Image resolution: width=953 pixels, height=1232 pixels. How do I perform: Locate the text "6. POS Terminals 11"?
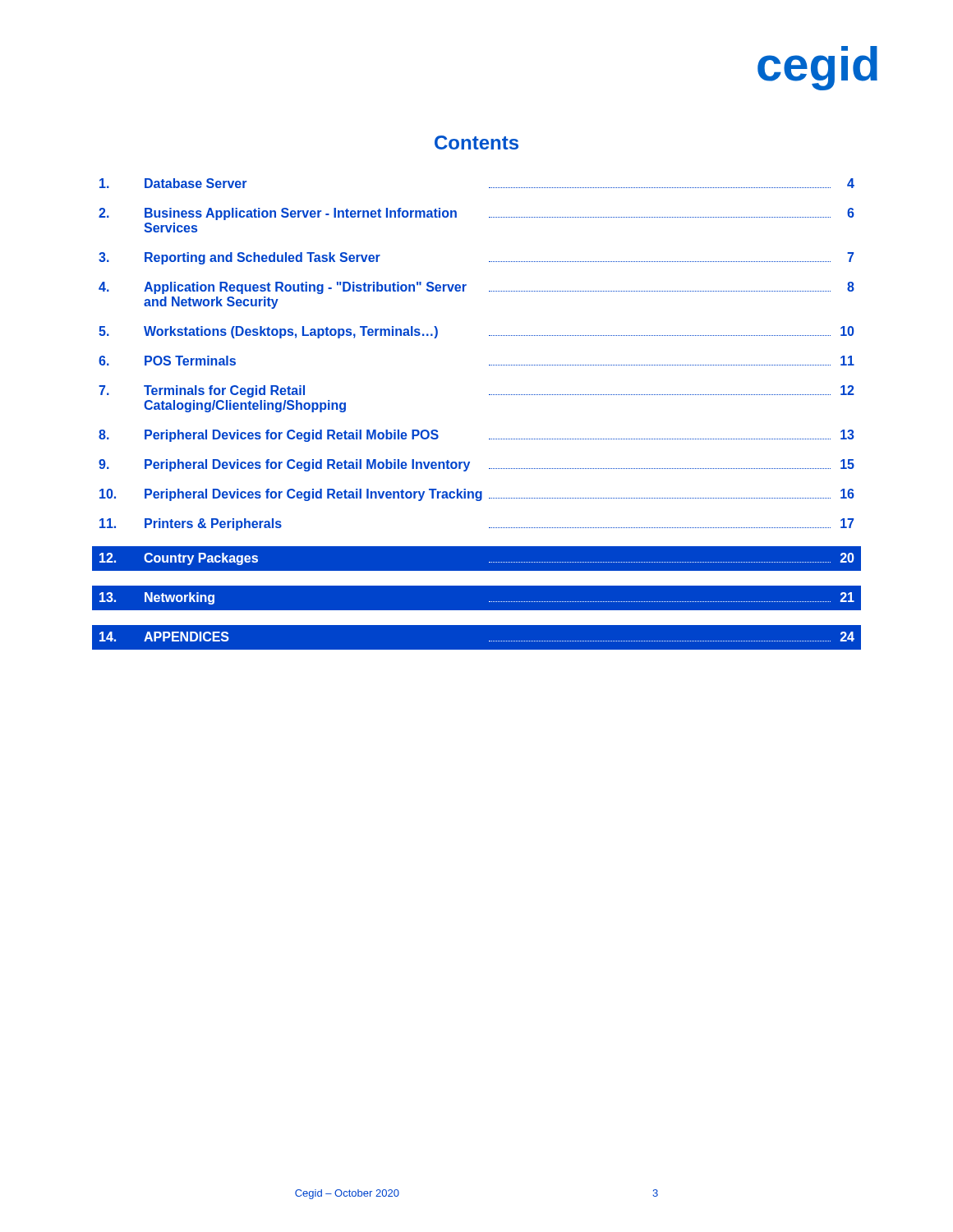pyautogui.click(x=193, y=360)
